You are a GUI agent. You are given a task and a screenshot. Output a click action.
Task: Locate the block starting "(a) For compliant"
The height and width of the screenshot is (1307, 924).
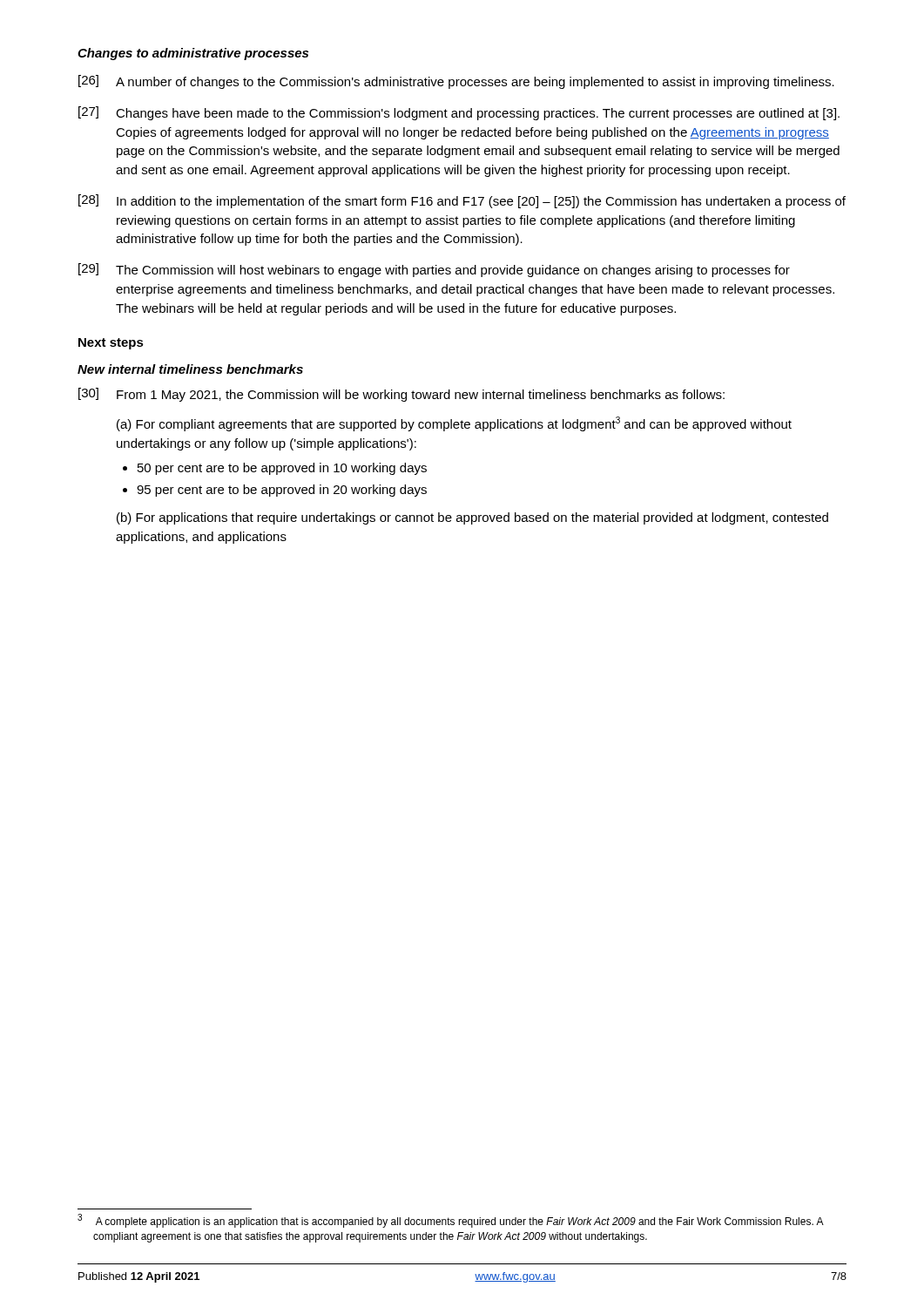pos(454,424)
